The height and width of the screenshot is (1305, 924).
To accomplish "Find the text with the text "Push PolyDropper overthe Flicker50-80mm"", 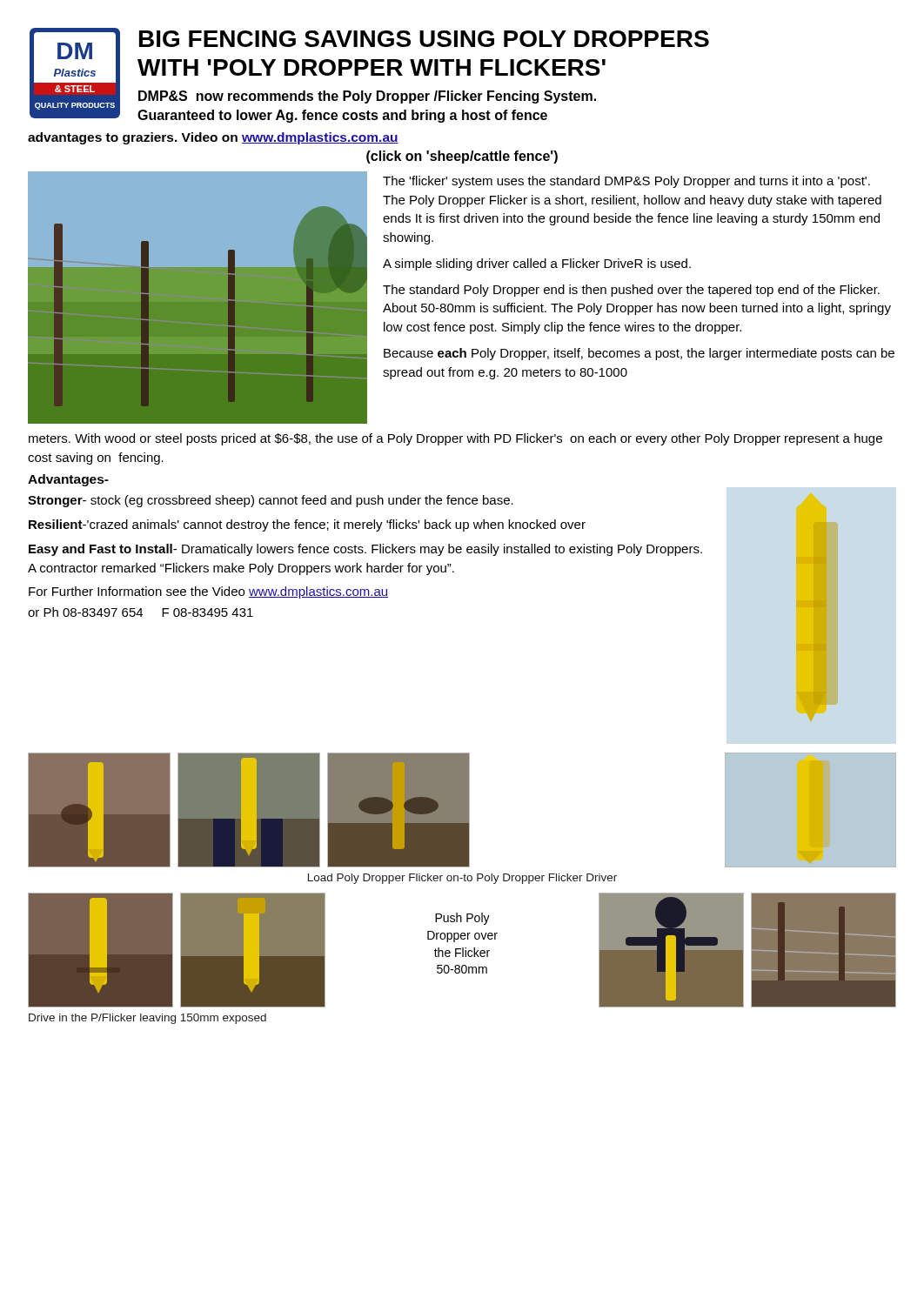I will 462,944.
